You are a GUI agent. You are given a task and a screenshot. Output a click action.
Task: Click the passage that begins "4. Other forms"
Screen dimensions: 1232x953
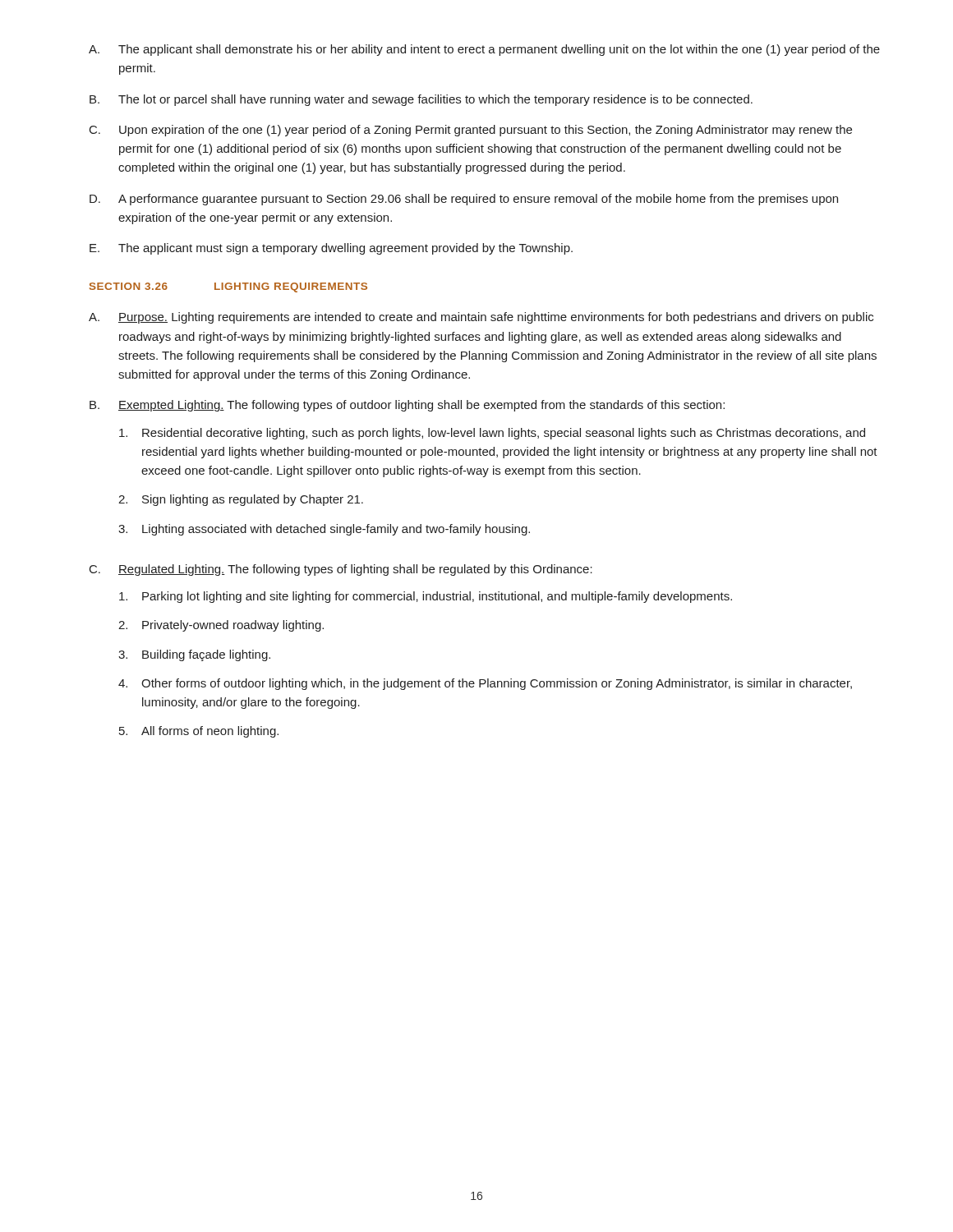pyautogui.click(x=499, y=692)
